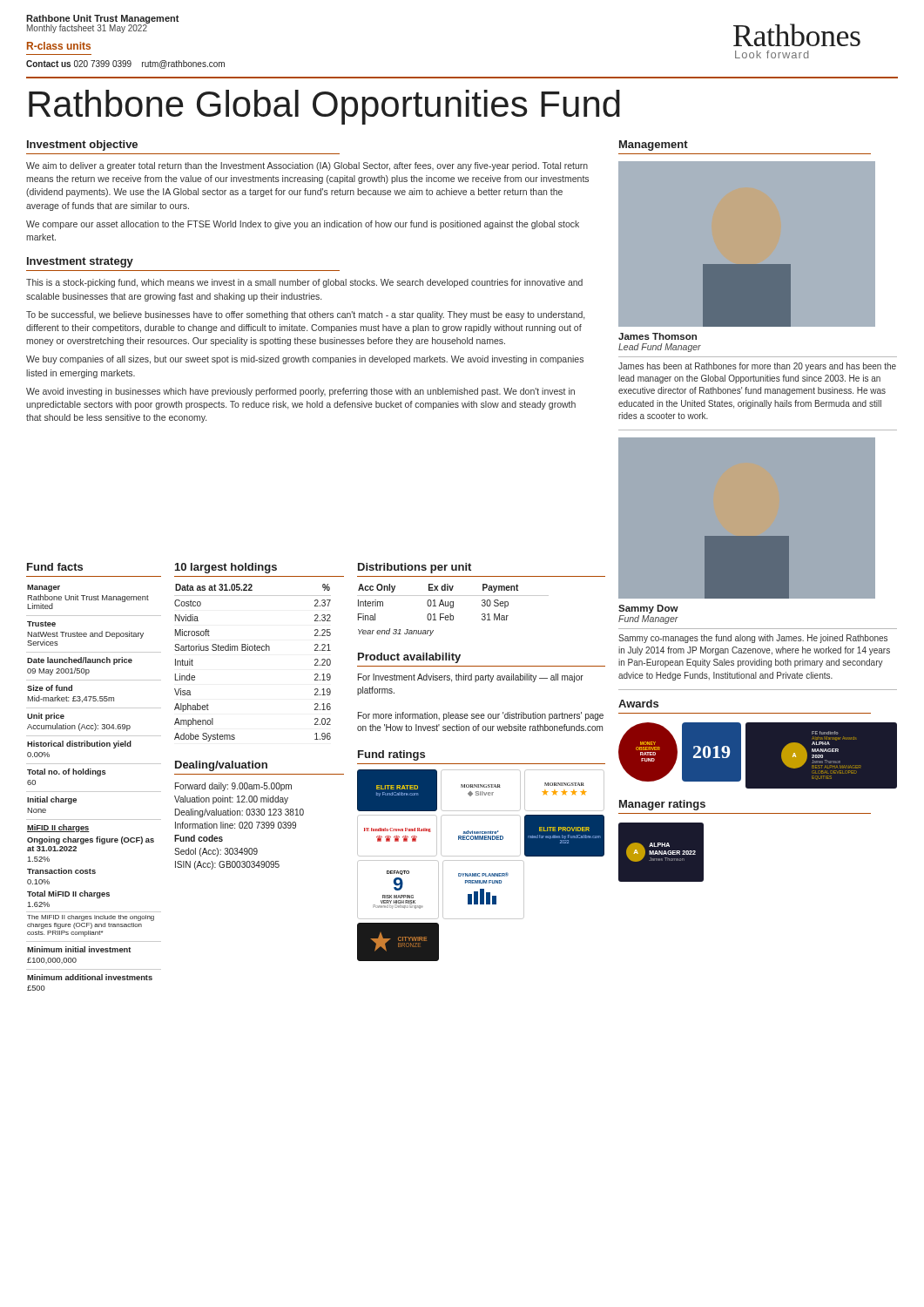Locate the text block that says "We avoid investing in"
The image size is (924, 1307).
[301, 404]
